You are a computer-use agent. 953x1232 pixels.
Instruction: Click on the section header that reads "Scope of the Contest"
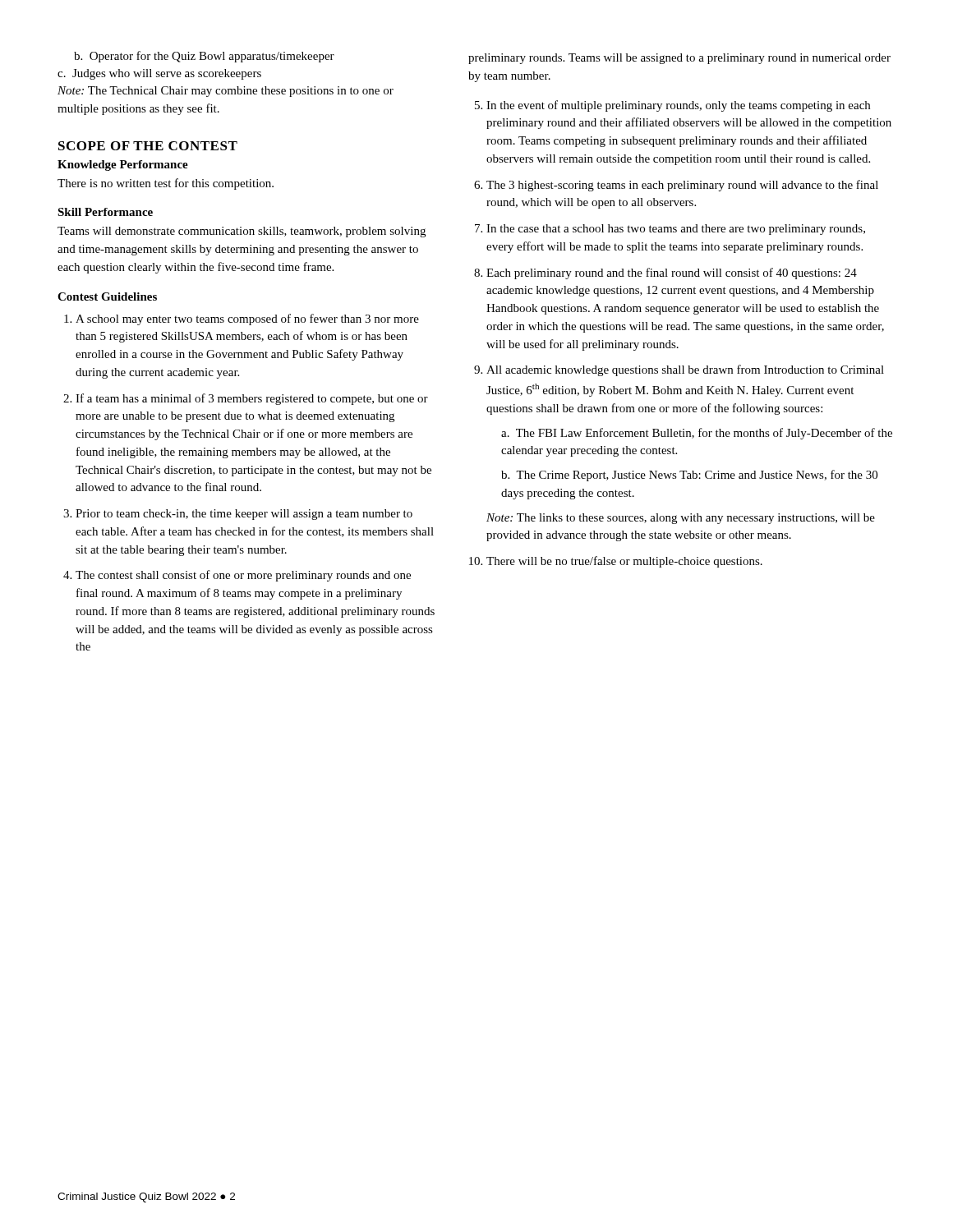148,145
